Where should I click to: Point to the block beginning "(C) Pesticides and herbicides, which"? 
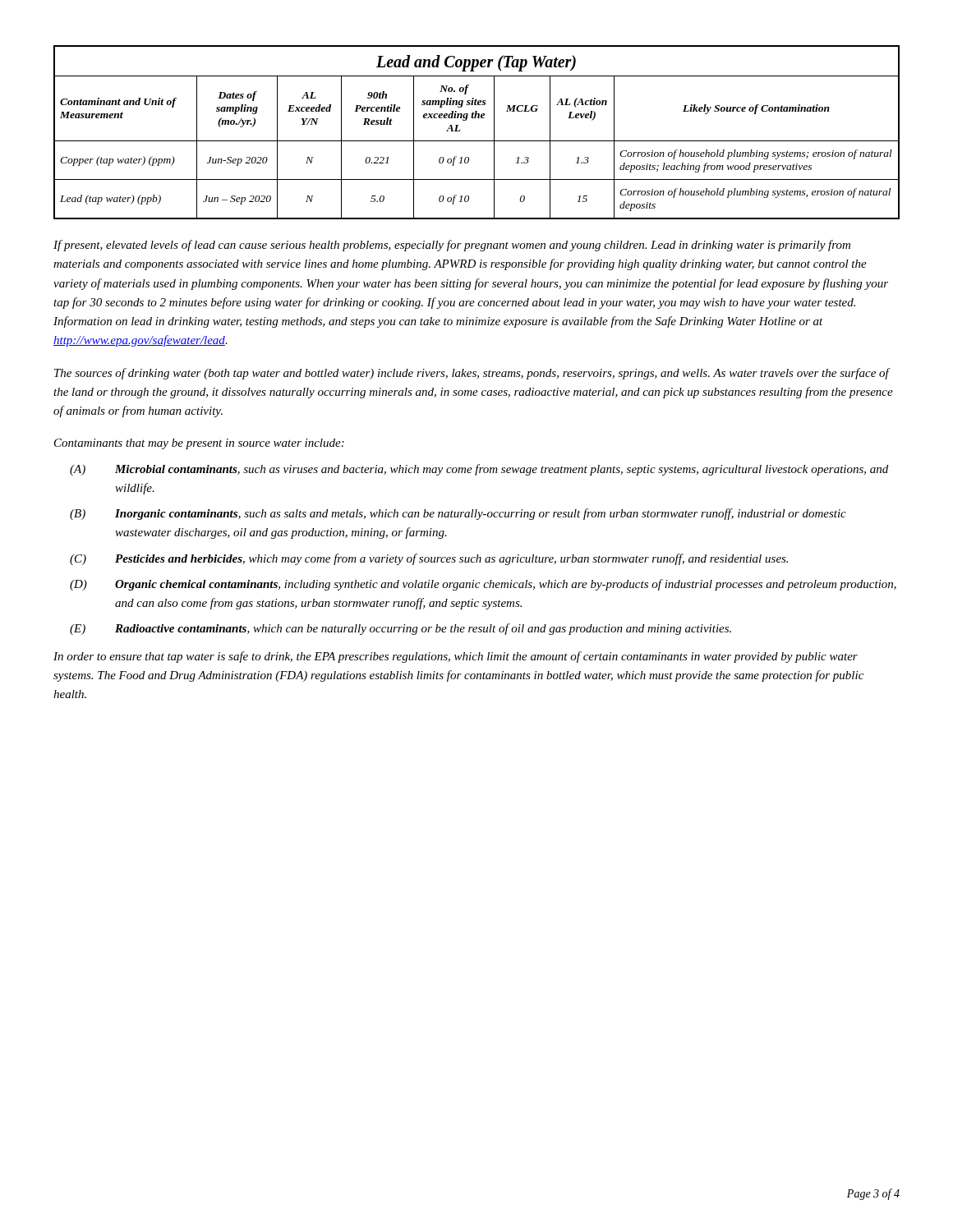pos(476,559)
